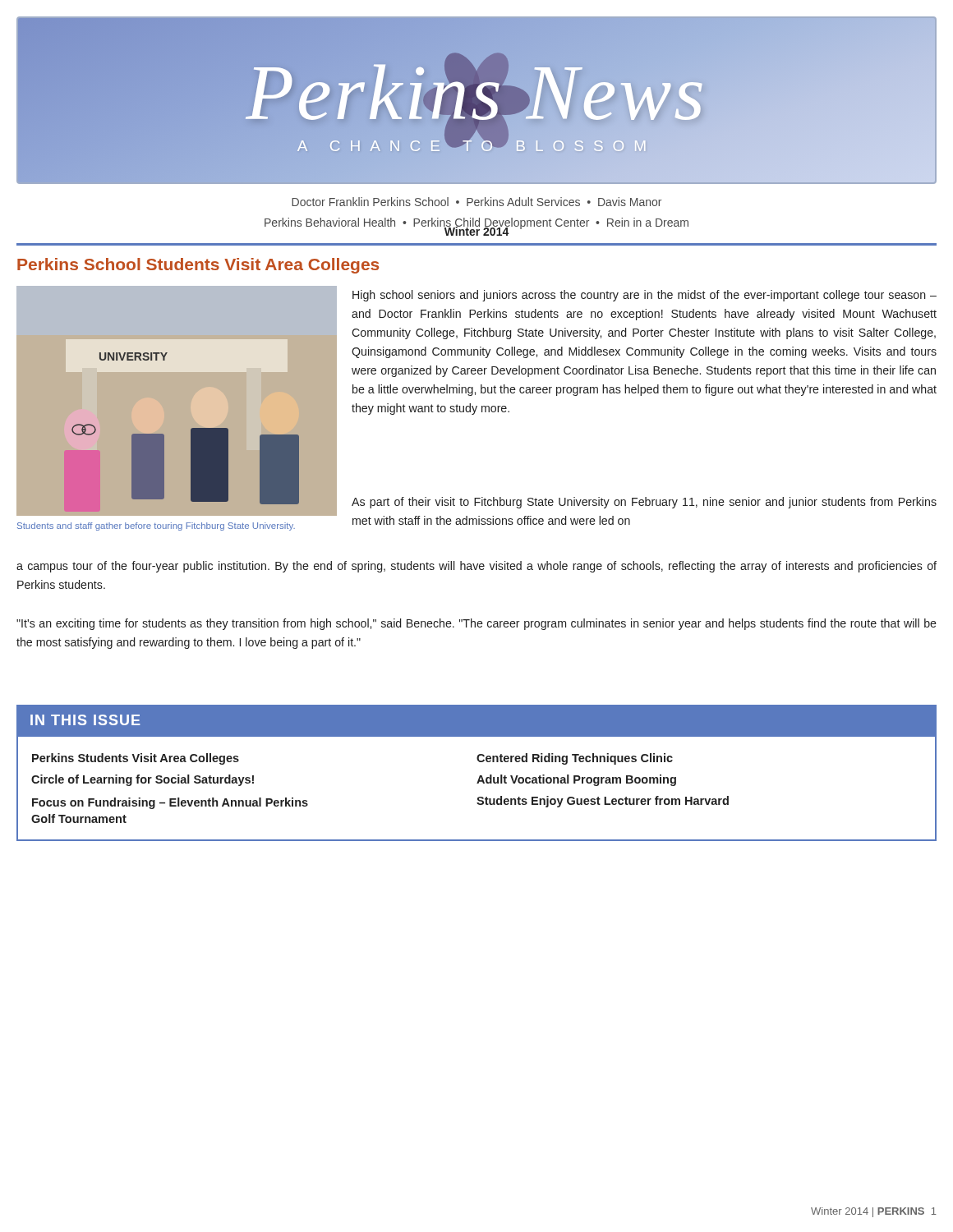Screen dimensions: 1232x953
Task: Click where it says "Adult Vocational Program Booming"
Action: click(577, 779)
